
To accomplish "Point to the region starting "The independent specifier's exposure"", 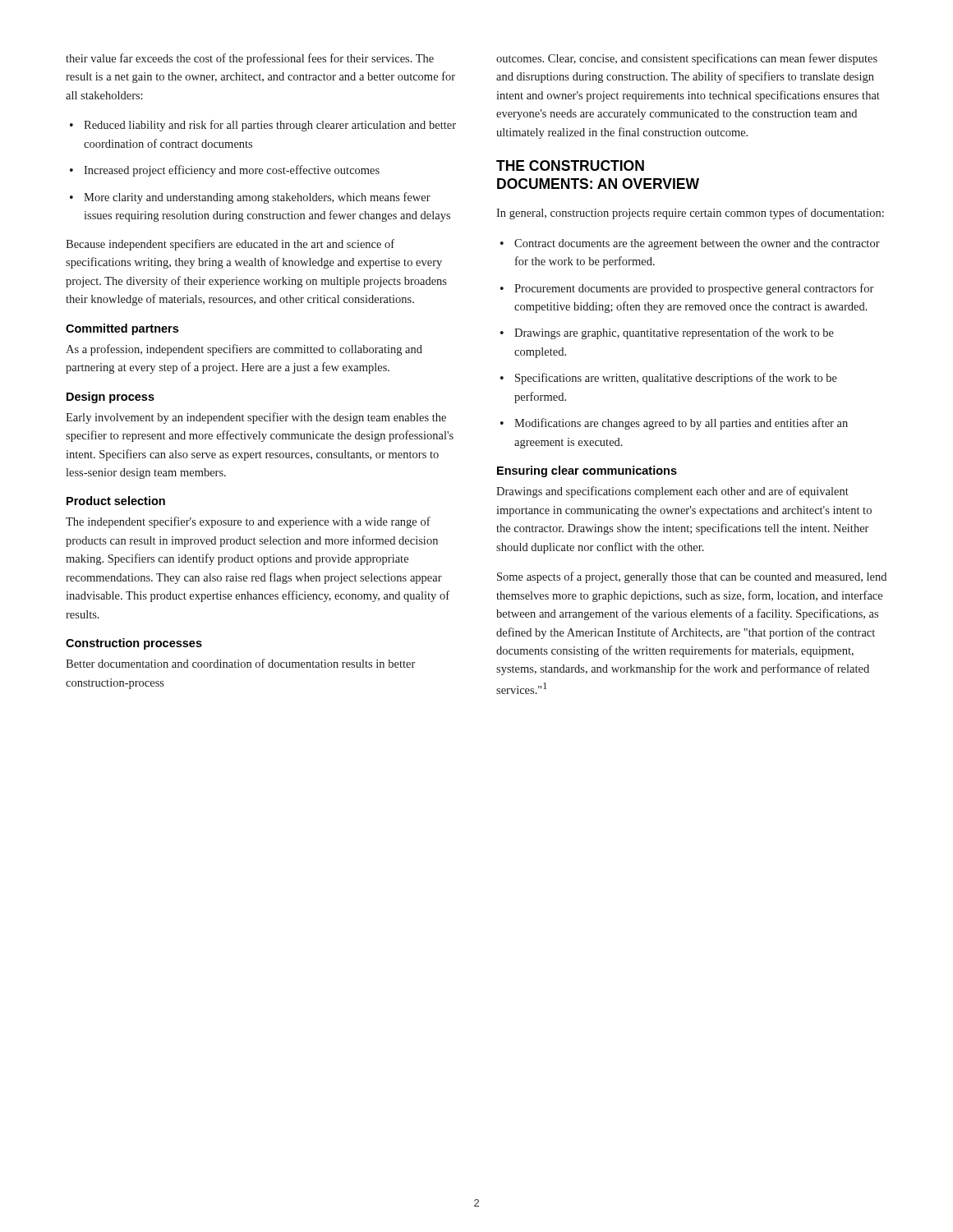I will (258, 568).
